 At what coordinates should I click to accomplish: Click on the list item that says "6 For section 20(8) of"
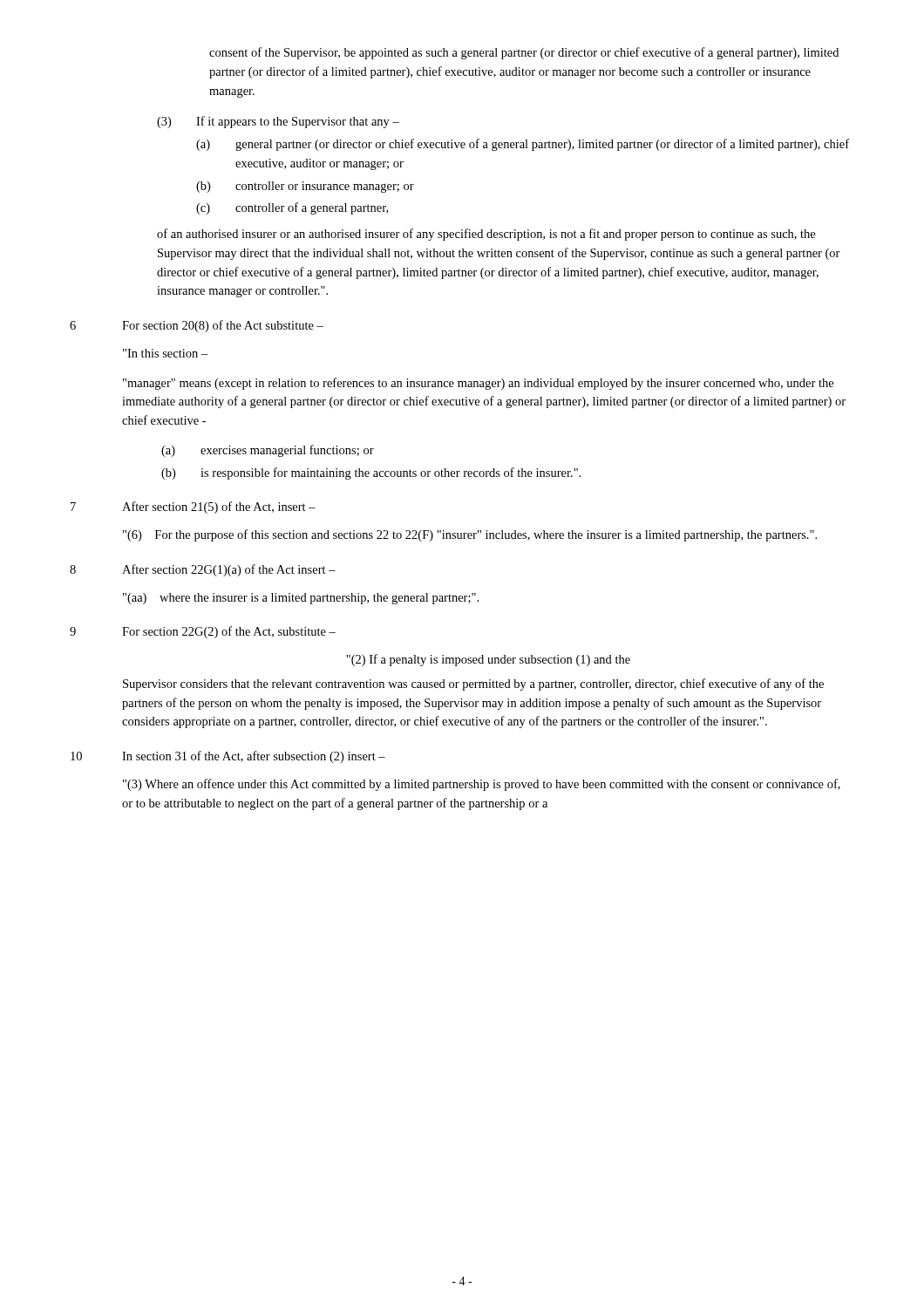point(197,326)
